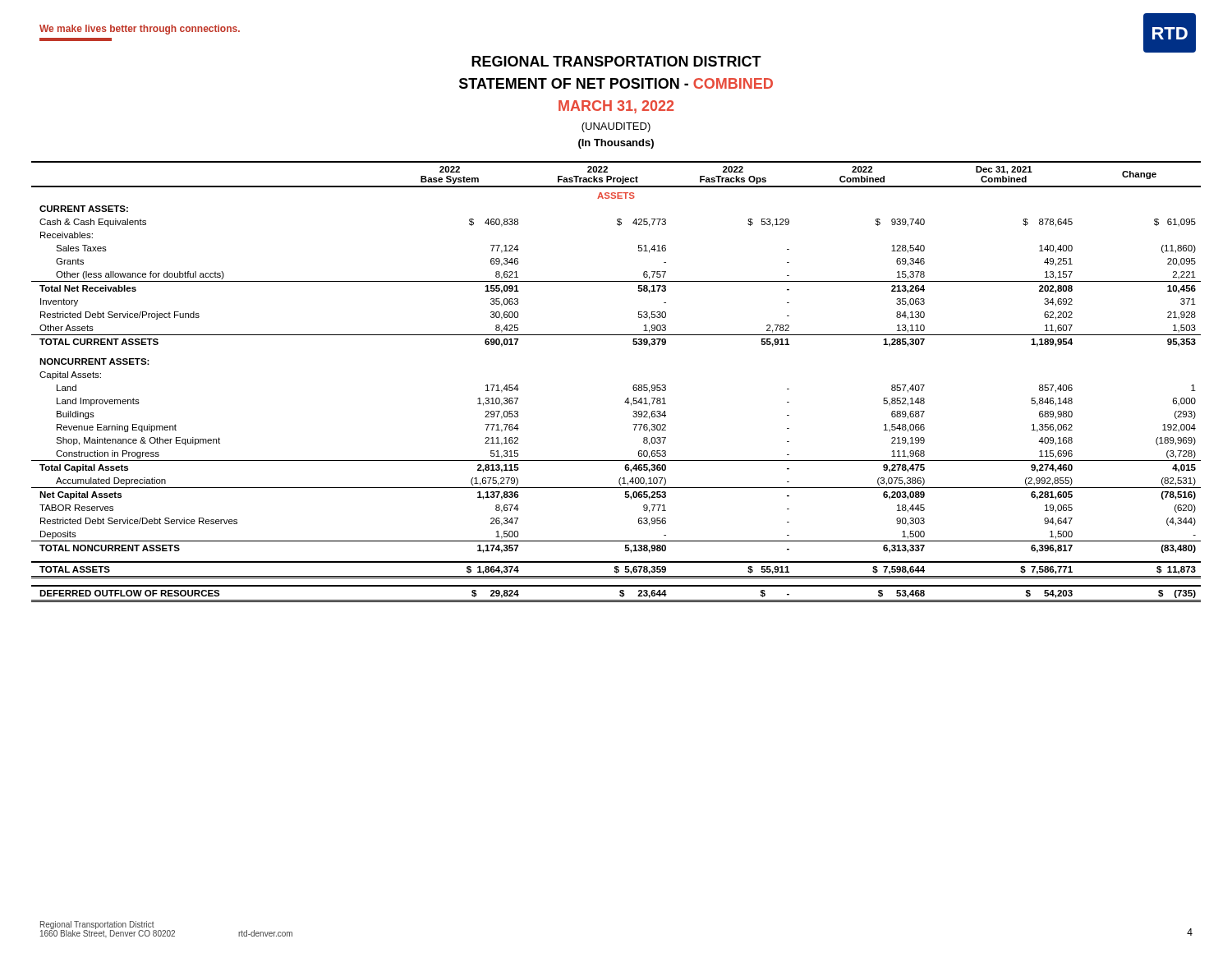Find the table that mentions "NONCURRENT ASSETS:"
This screenshot has height=953, width=1232.
click(x=616, y=382)
